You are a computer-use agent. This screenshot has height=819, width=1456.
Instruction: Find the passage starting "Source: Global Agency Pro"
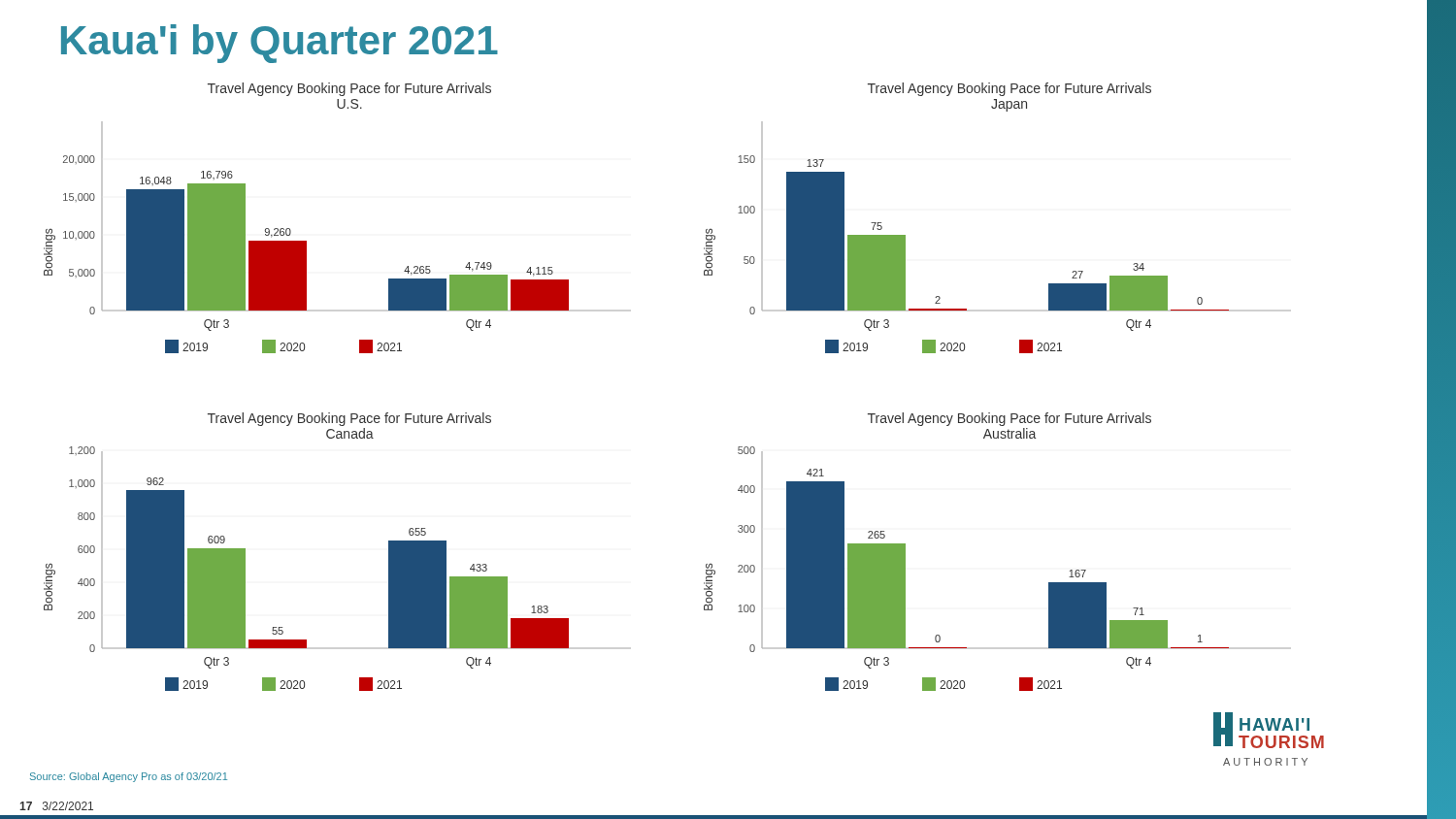[129, 776]
